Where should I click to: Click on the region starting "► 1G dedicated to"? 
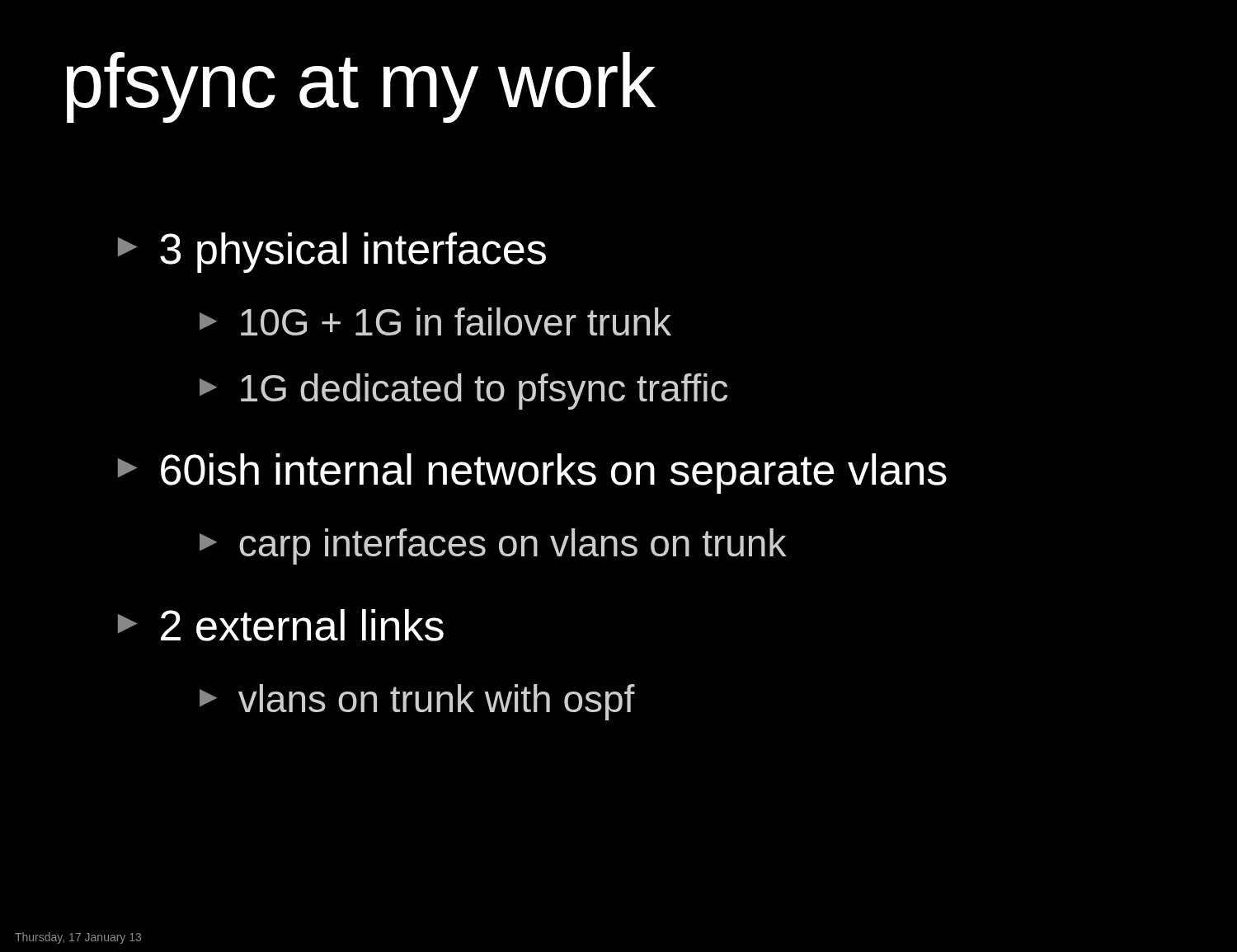(x=461, y=388)
